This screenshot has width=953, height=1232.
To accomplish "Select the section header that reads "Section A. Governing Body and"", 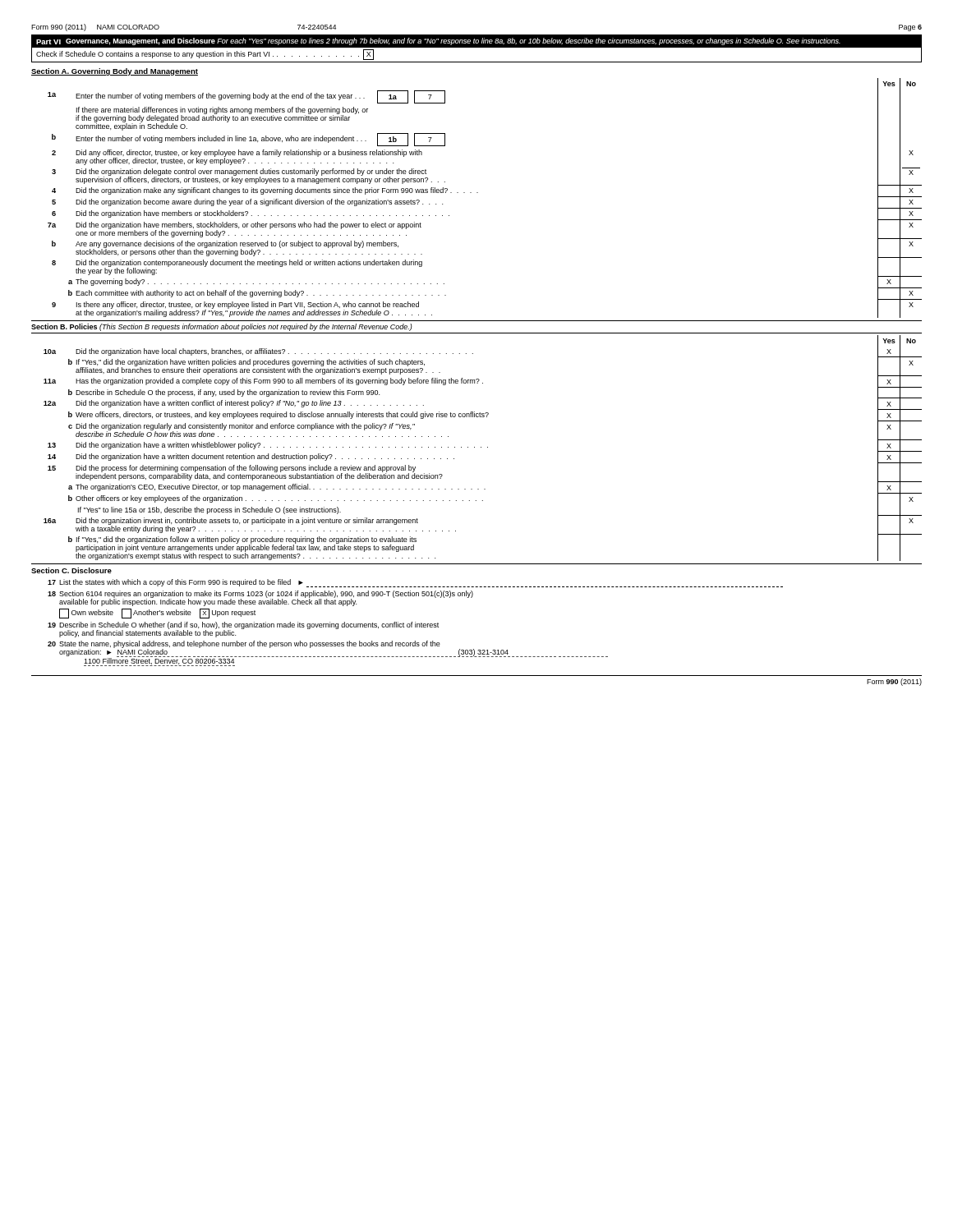I will pyautogui.click(x=115, y=71).
